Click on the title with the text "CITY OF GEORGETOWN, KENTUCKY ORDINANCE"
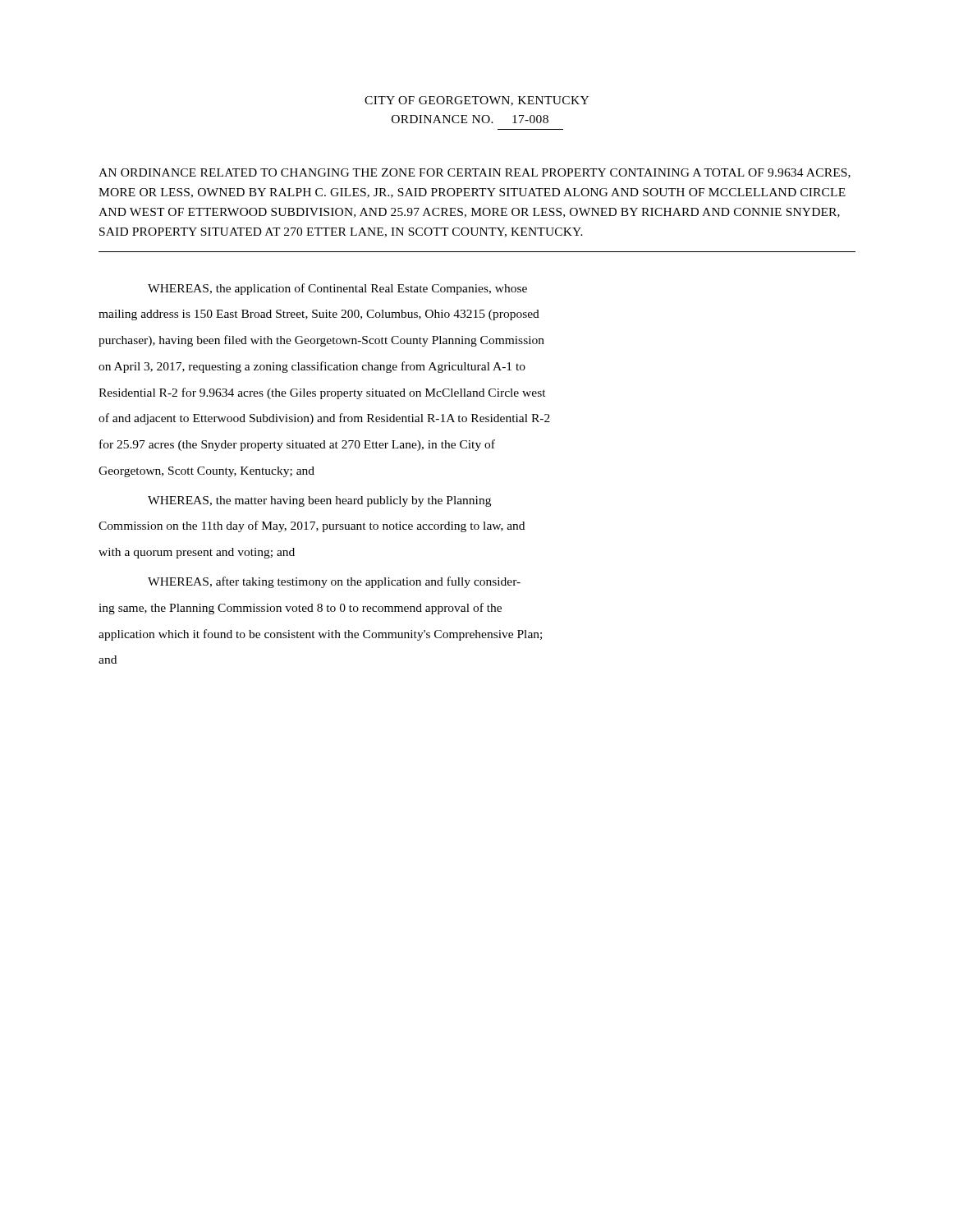The image size is (954, 1232). (477, 110)
